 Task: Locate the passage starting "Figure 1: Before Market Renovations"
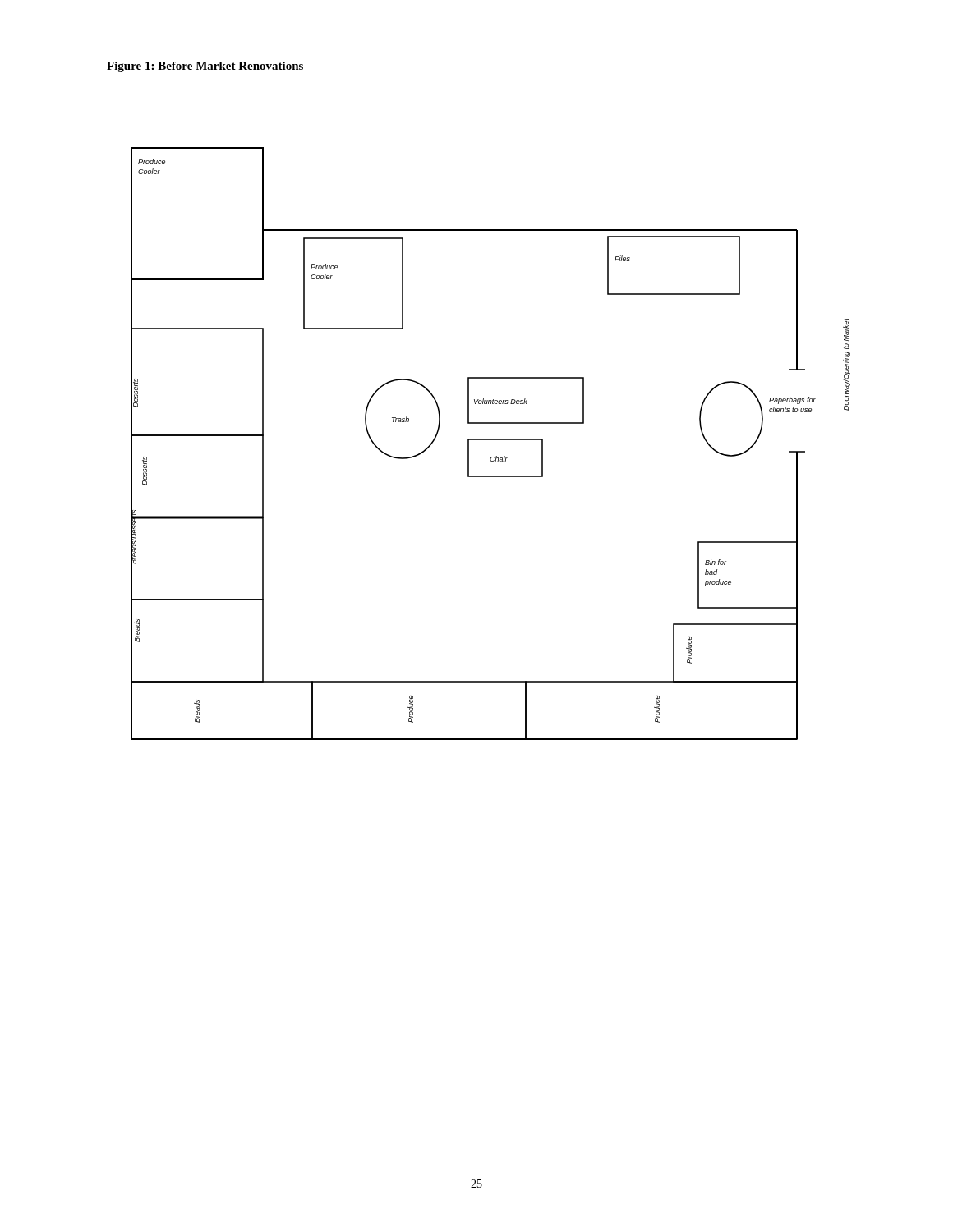205,66
